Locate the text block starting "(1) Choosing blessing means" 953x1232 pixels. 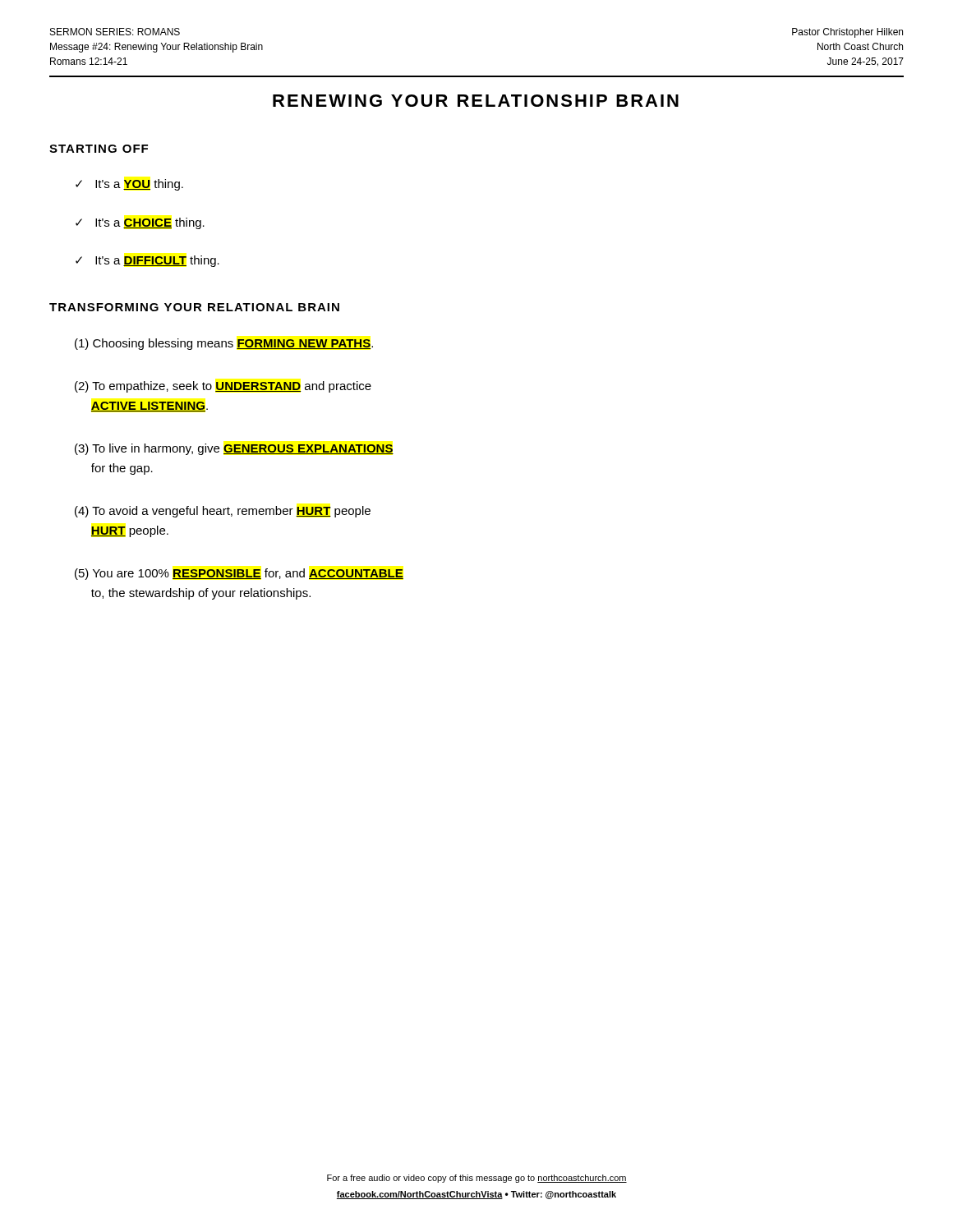point(224,342)
